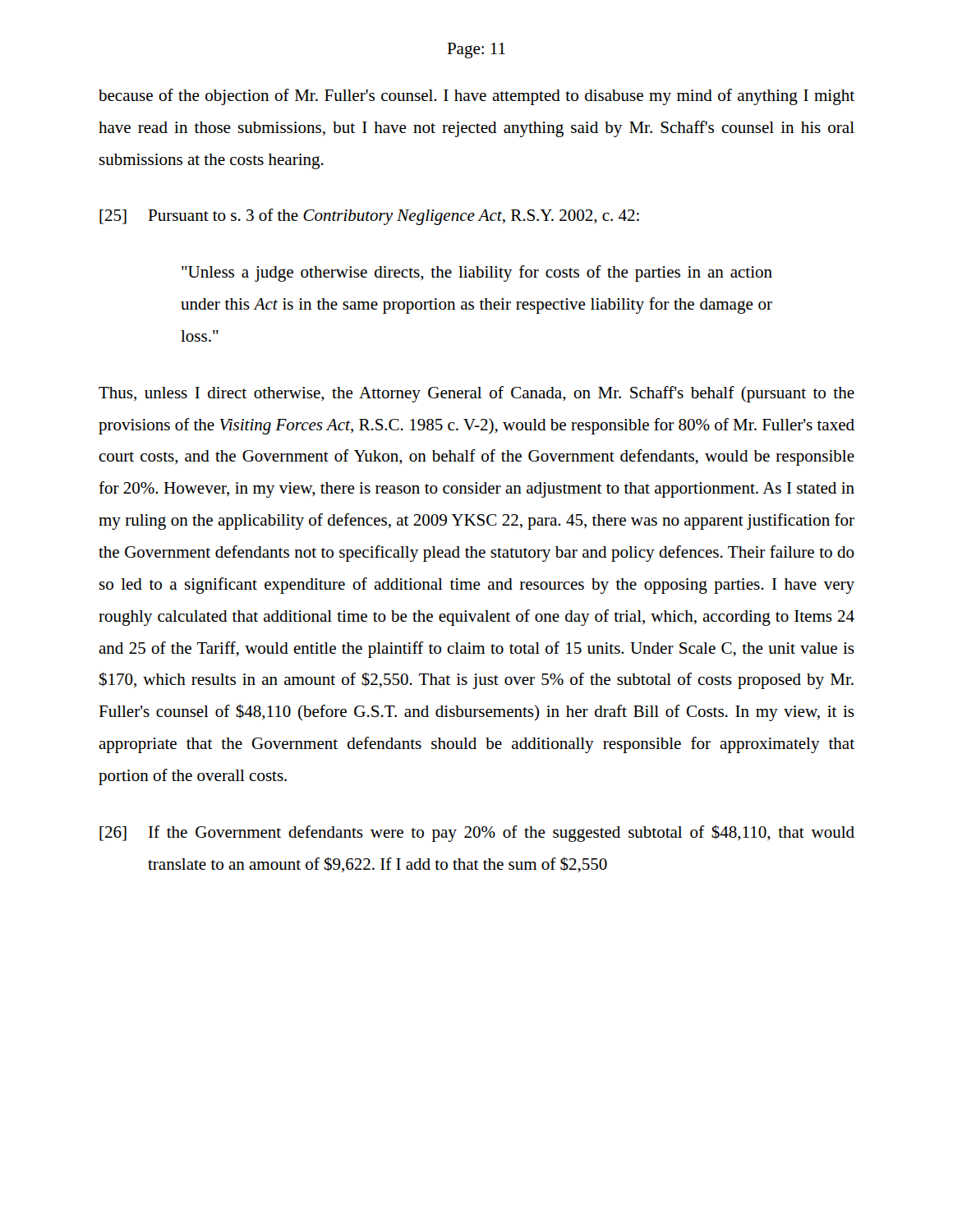
Task: Select the region starting "because of the objection of"
Action: [x=476, y=127]
